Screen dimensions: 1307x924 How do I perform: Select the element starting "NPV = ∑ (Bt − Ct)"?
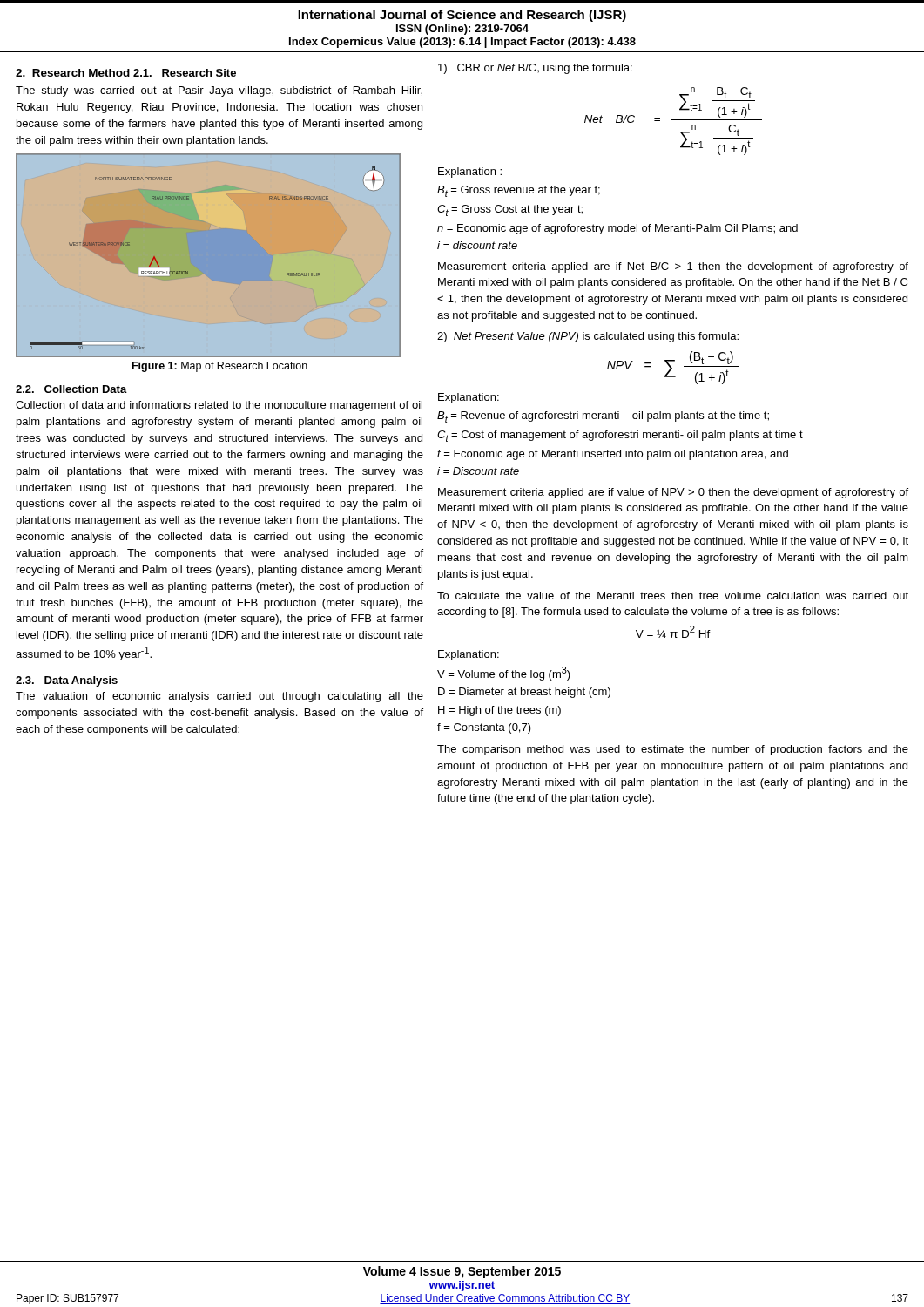(x=673, y=367)
